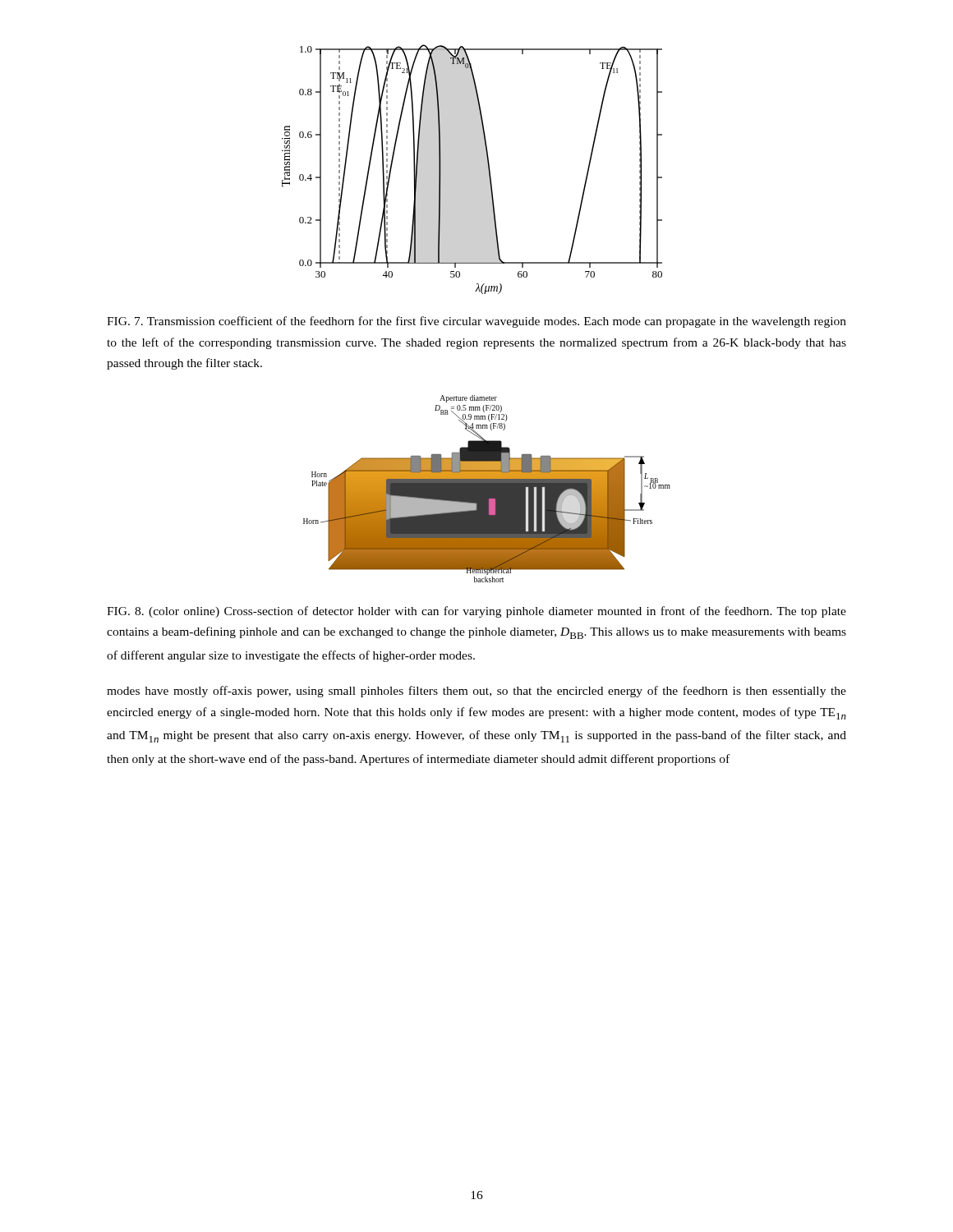This screenshot has width=953, height=1232.
Task: Navigate to the passage starting "FIG. 8. (color online) Cross-section of"
Action: (476, 633)
